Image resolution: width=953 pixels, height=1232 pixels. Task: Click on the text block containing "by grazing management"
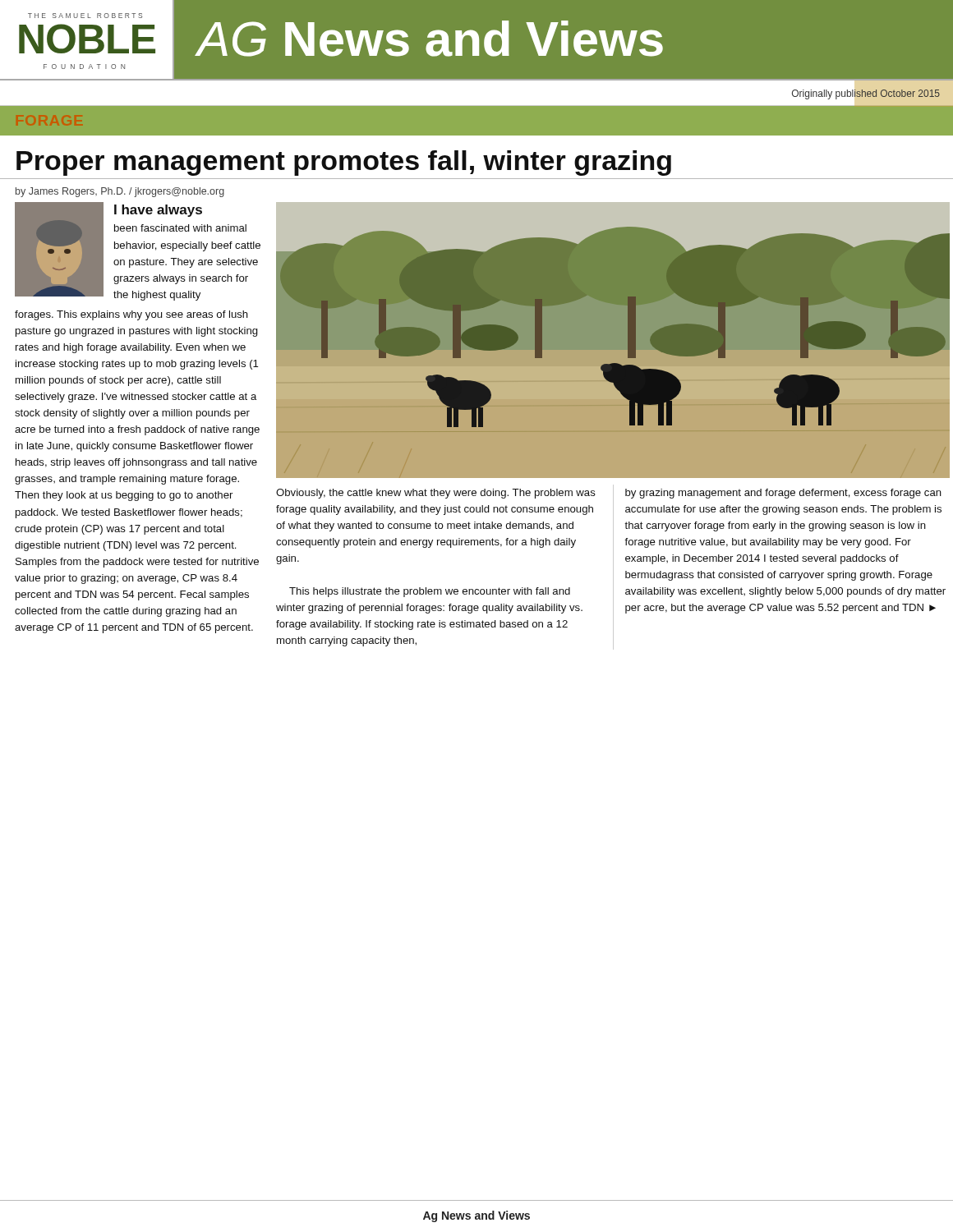pyautogui.click(x=785, y=550)
